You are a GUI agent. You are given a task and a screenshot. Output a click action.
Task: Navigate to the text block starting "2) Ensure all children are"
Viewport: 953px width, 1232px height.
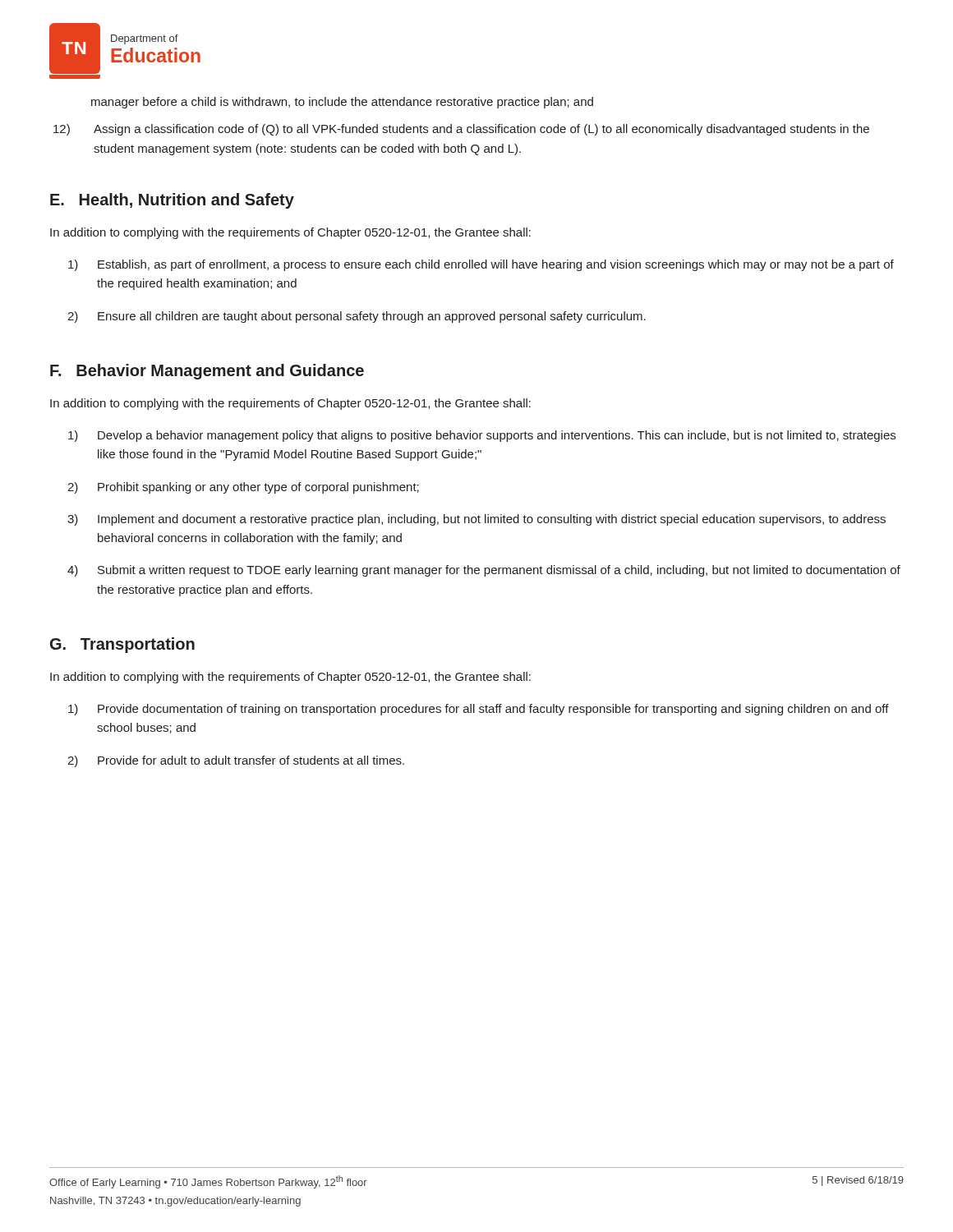(357, 315)
